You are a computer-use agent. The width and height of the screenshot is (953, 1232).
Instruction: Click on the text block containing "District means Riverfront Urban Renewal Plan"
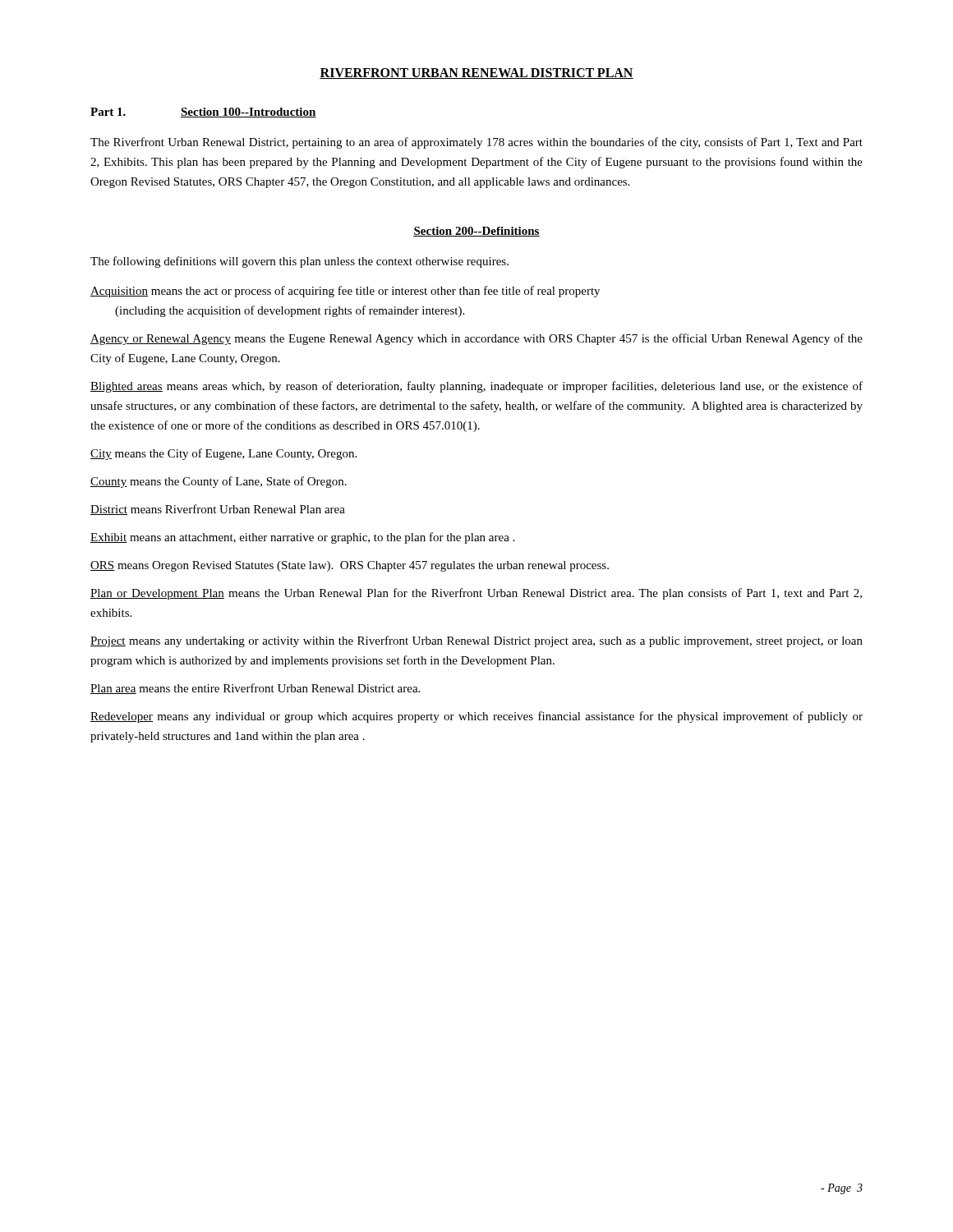pos(218,509)
